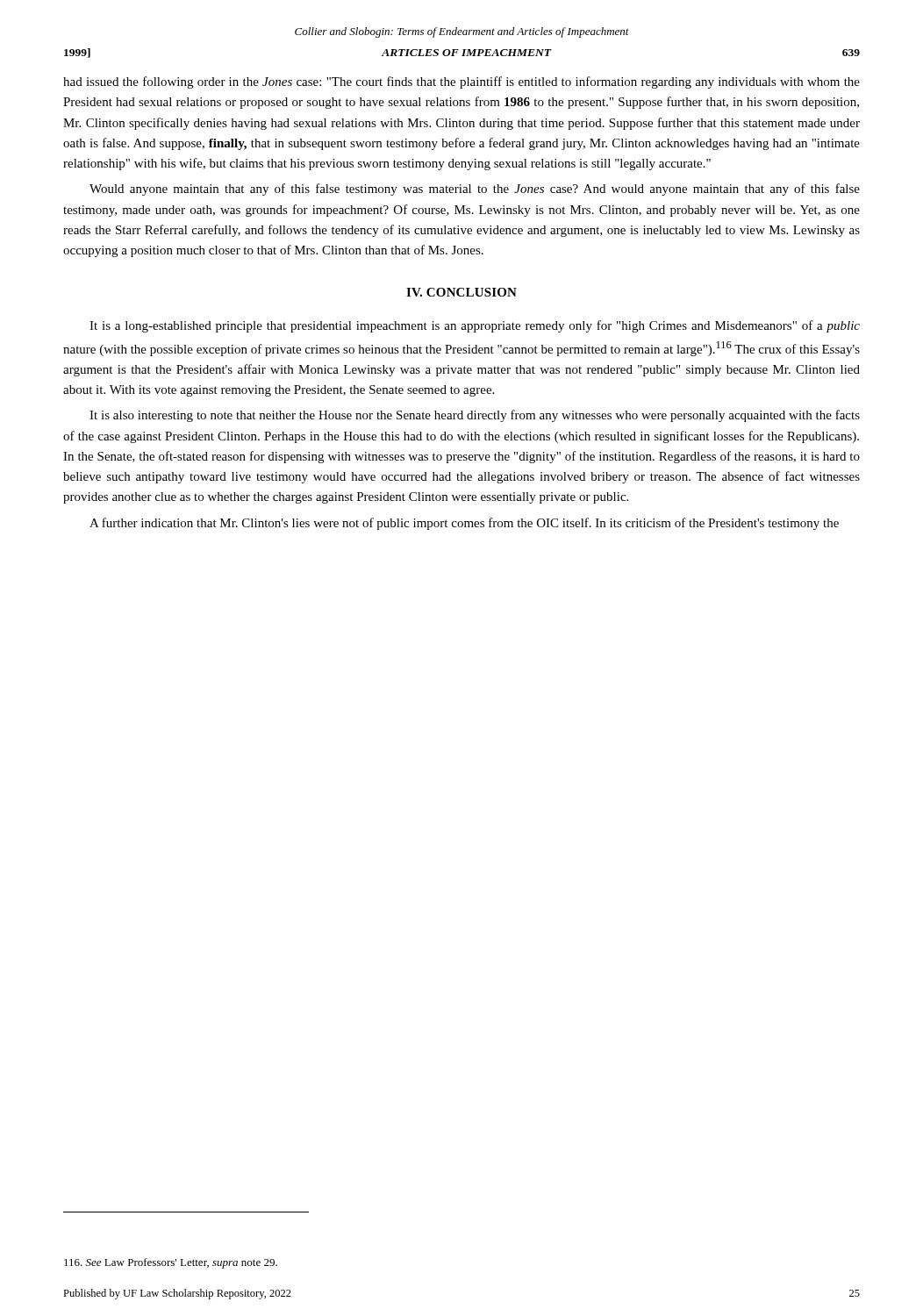This screenshot has height=1316, width=923.
Task: Find the footnote that reads "See Law Professors' Letter,"
Action: [x=171, y=1263]
